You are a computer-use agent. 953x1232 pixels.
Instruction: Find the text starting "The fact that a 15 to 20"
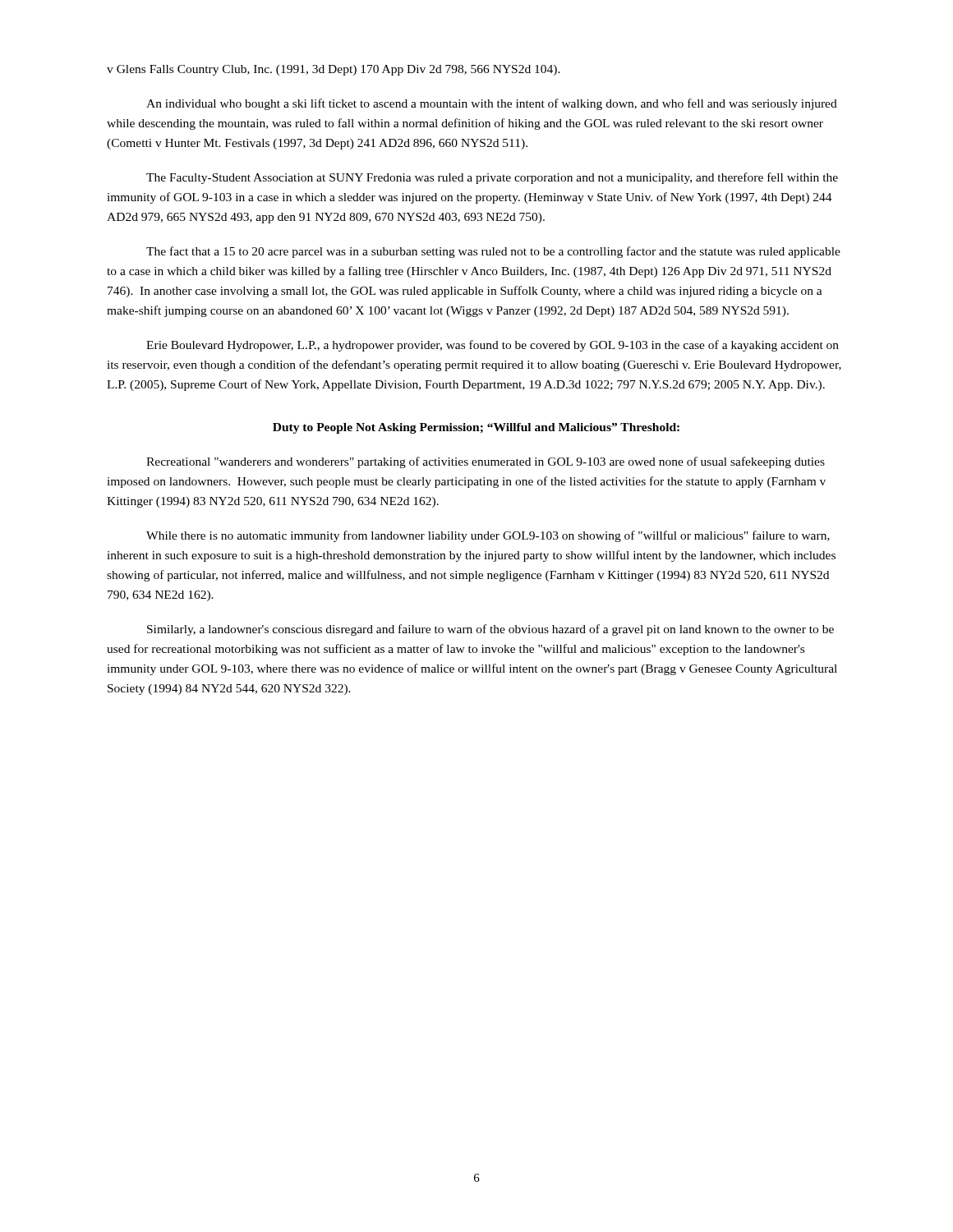point(474,281)
